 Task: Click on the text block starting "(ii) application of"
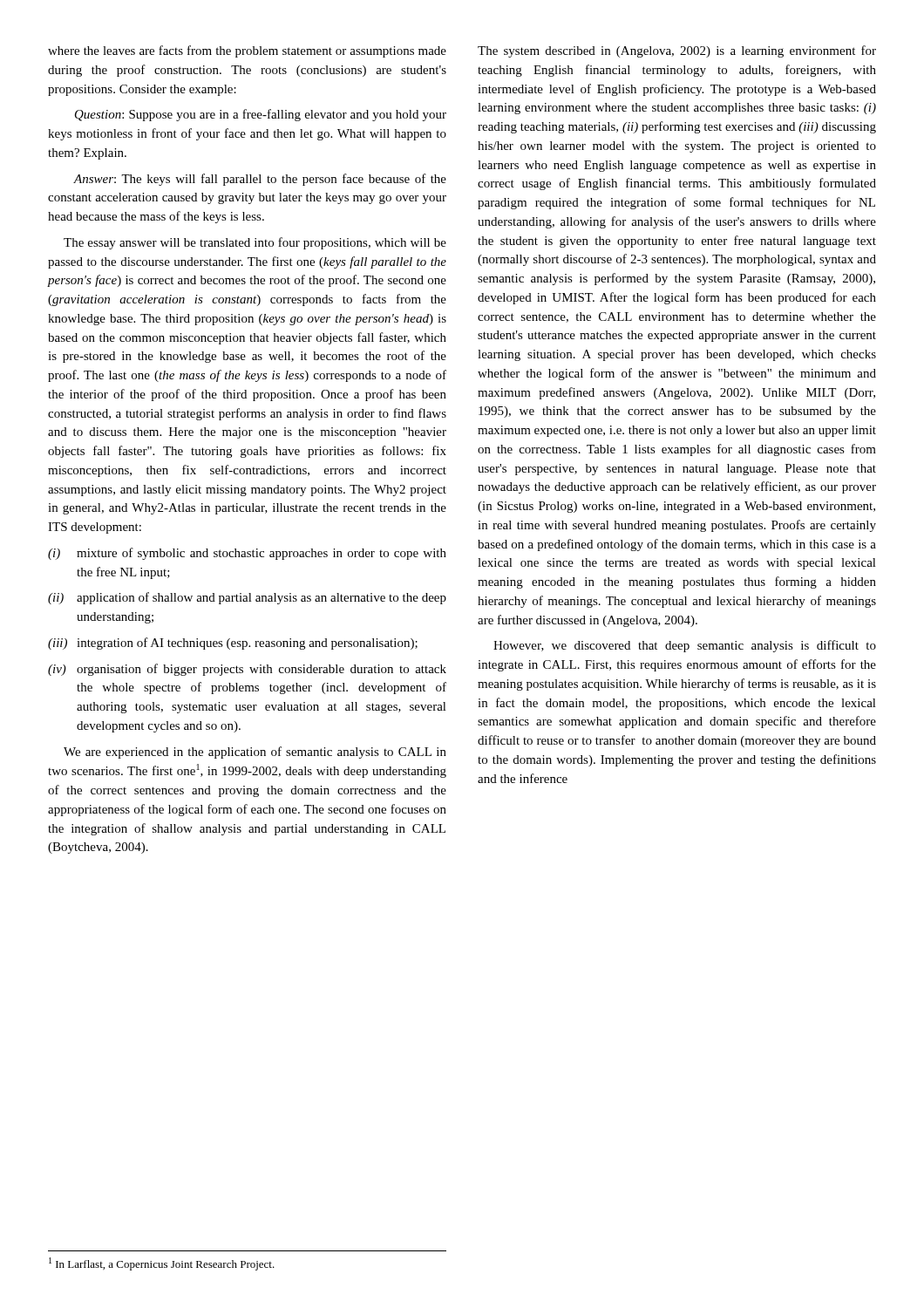(x=247, y=608)
